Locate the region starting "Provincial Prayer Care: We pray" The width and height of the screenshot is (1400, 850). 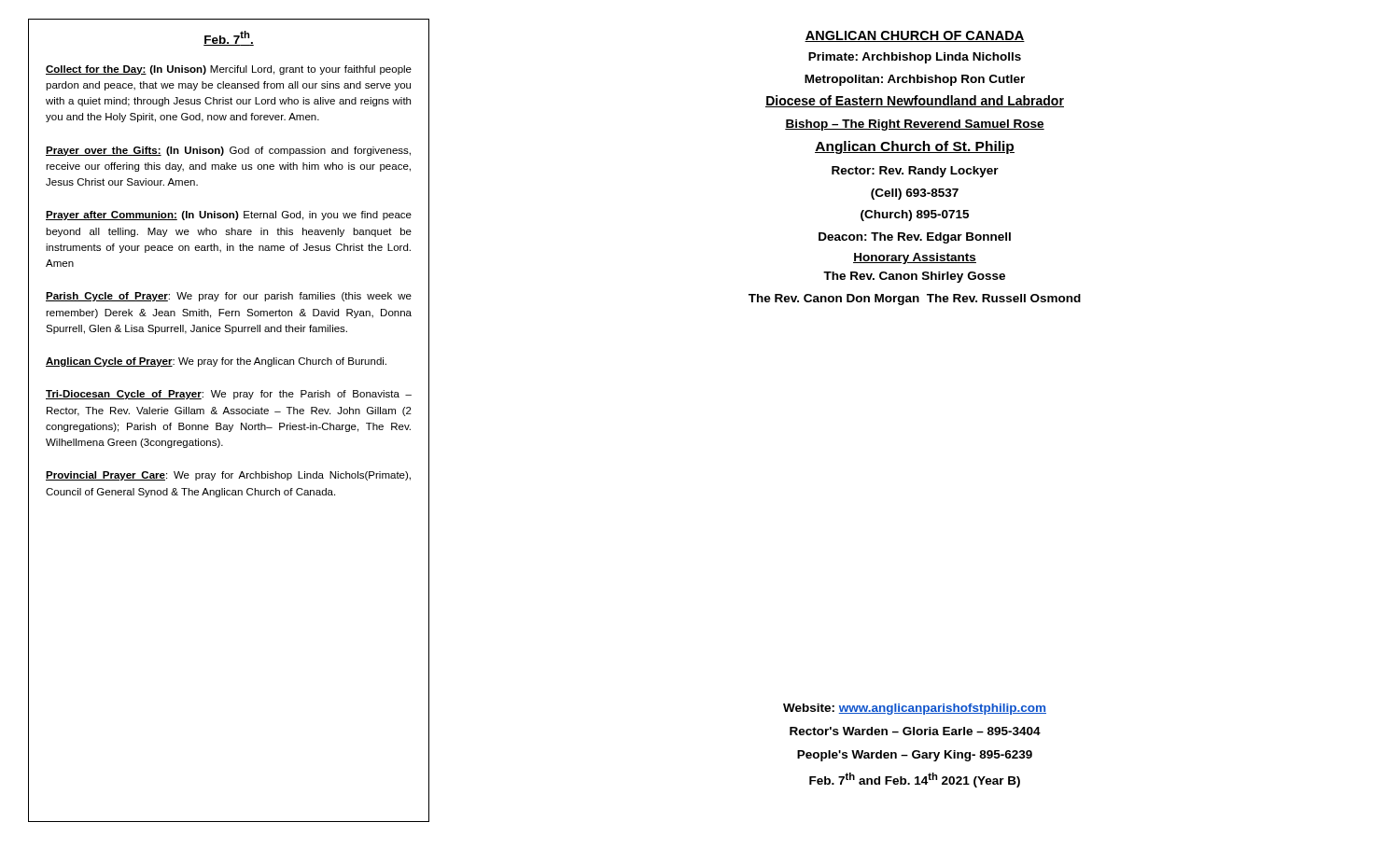[x=229, y=483]
